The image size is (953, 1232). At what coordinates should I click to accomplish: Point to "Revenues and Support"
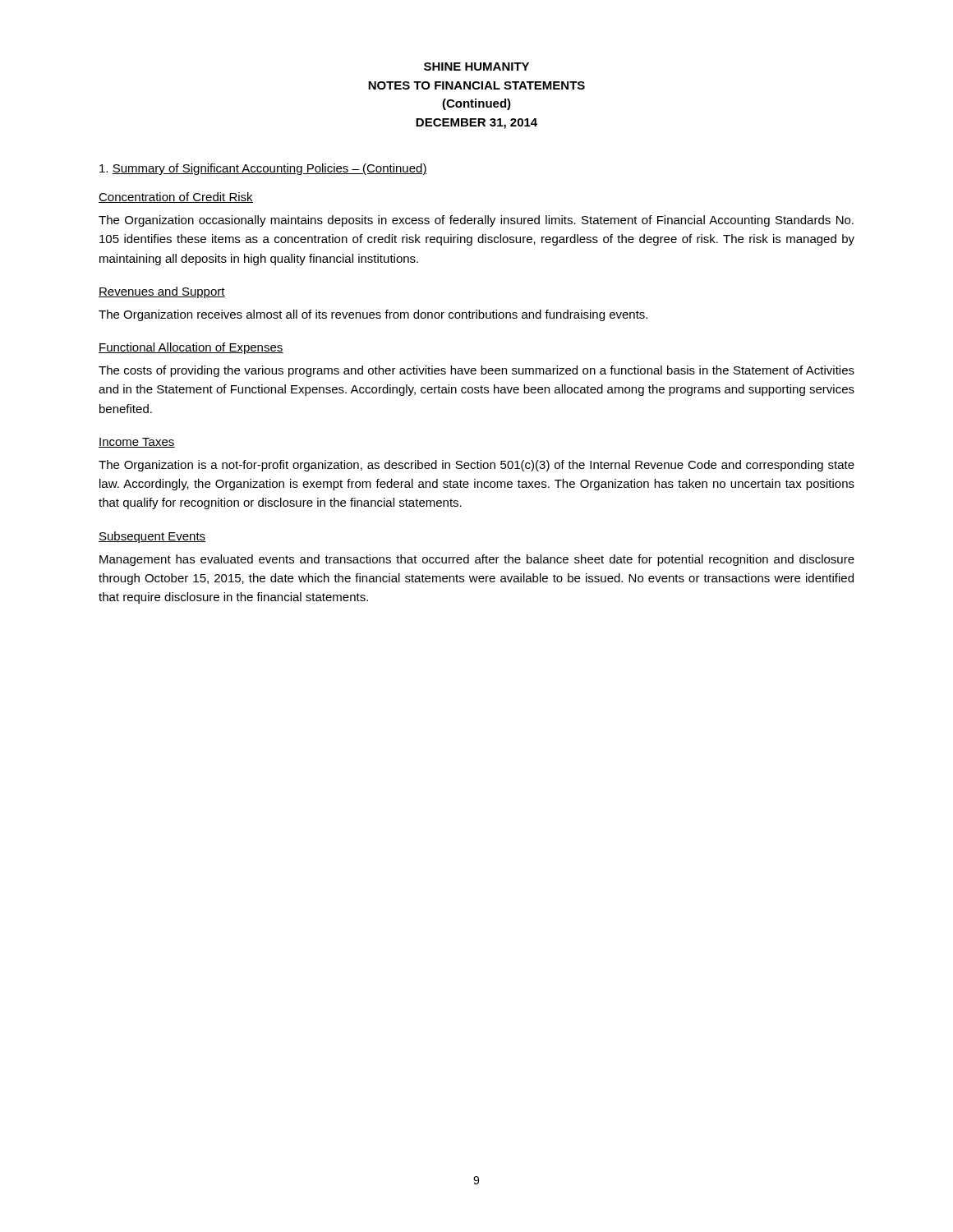(x=162, y=291)
